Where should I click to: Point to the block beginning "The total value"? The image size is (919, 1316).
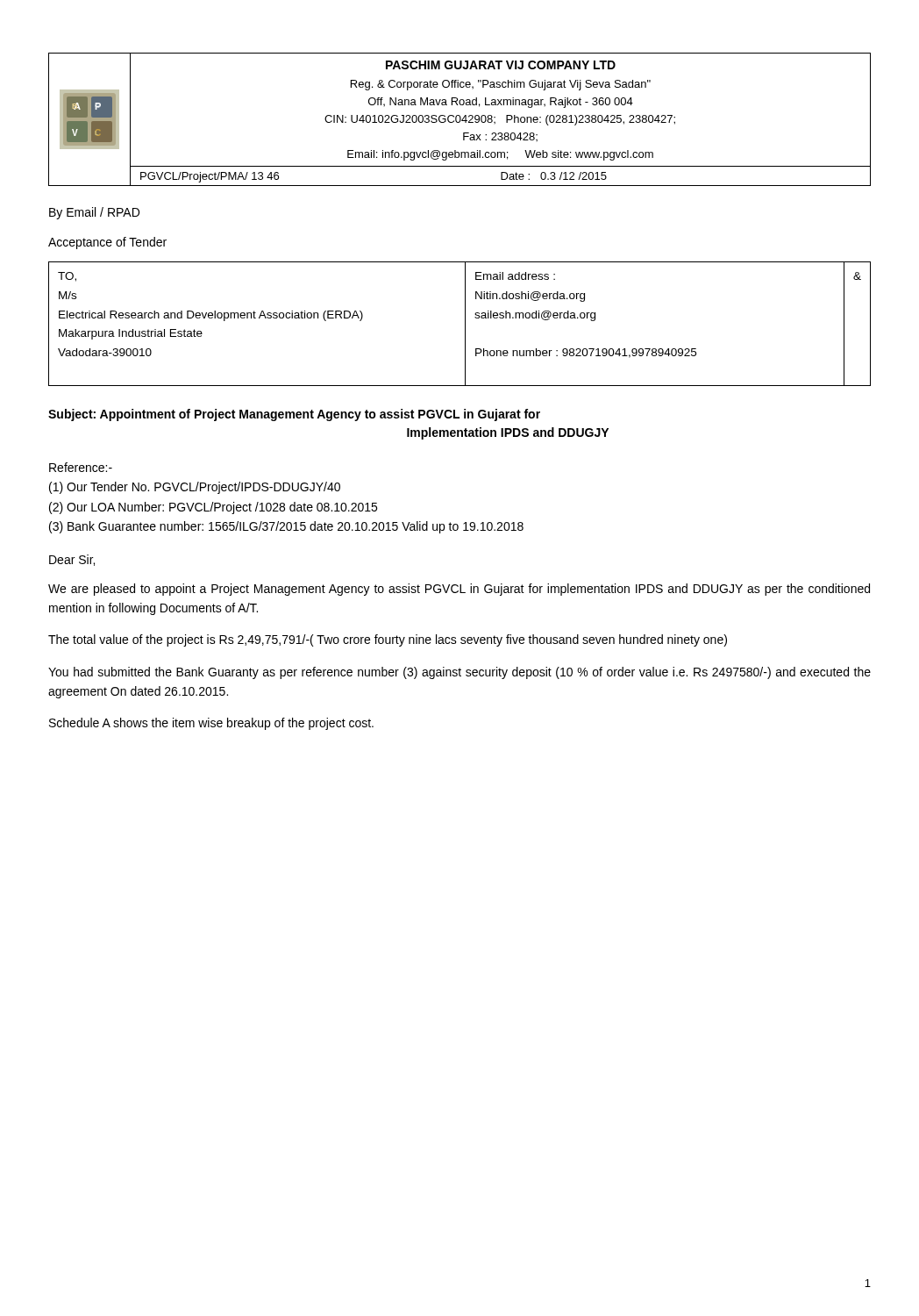[388, 640]
